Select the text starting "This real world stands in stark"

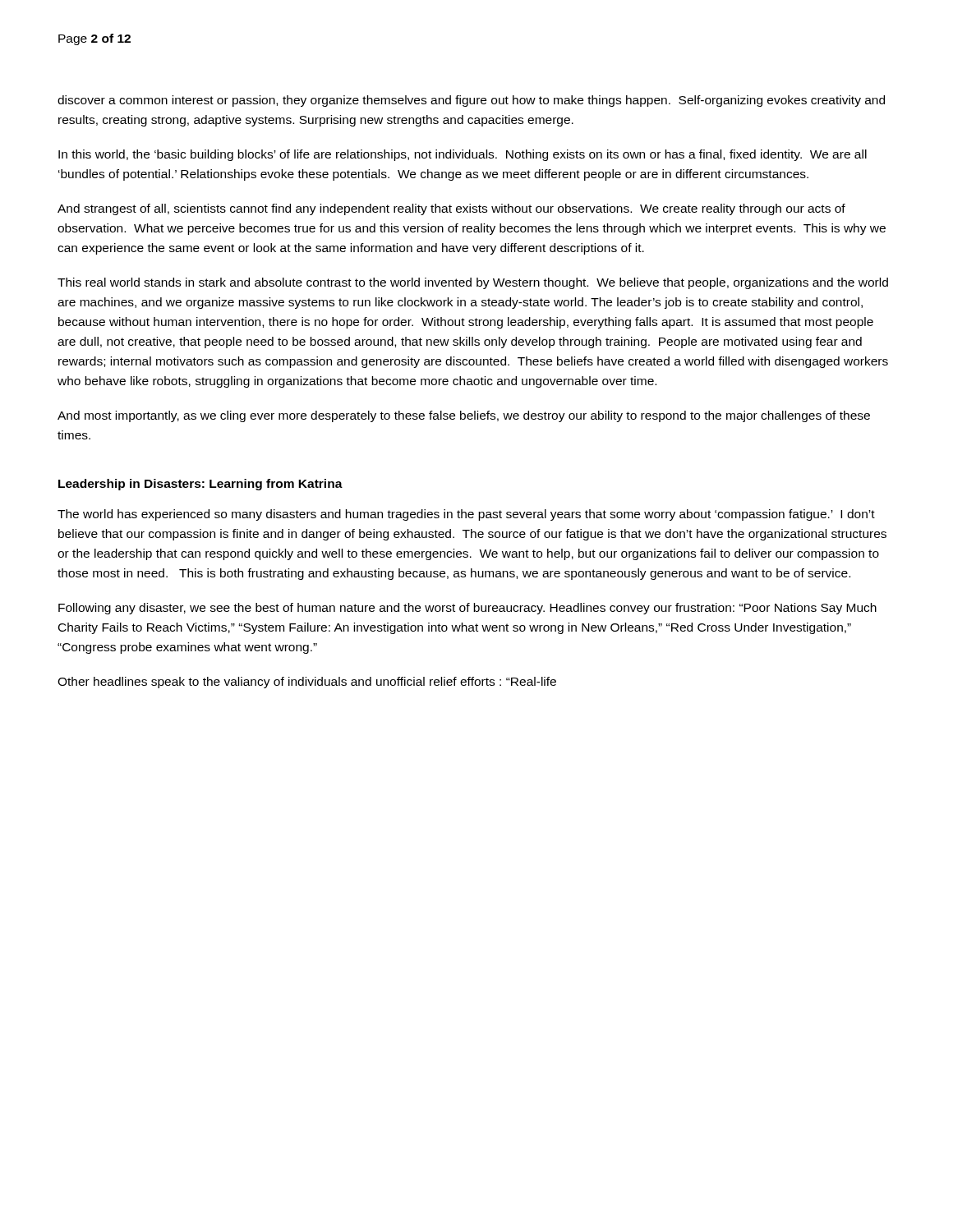473,332
